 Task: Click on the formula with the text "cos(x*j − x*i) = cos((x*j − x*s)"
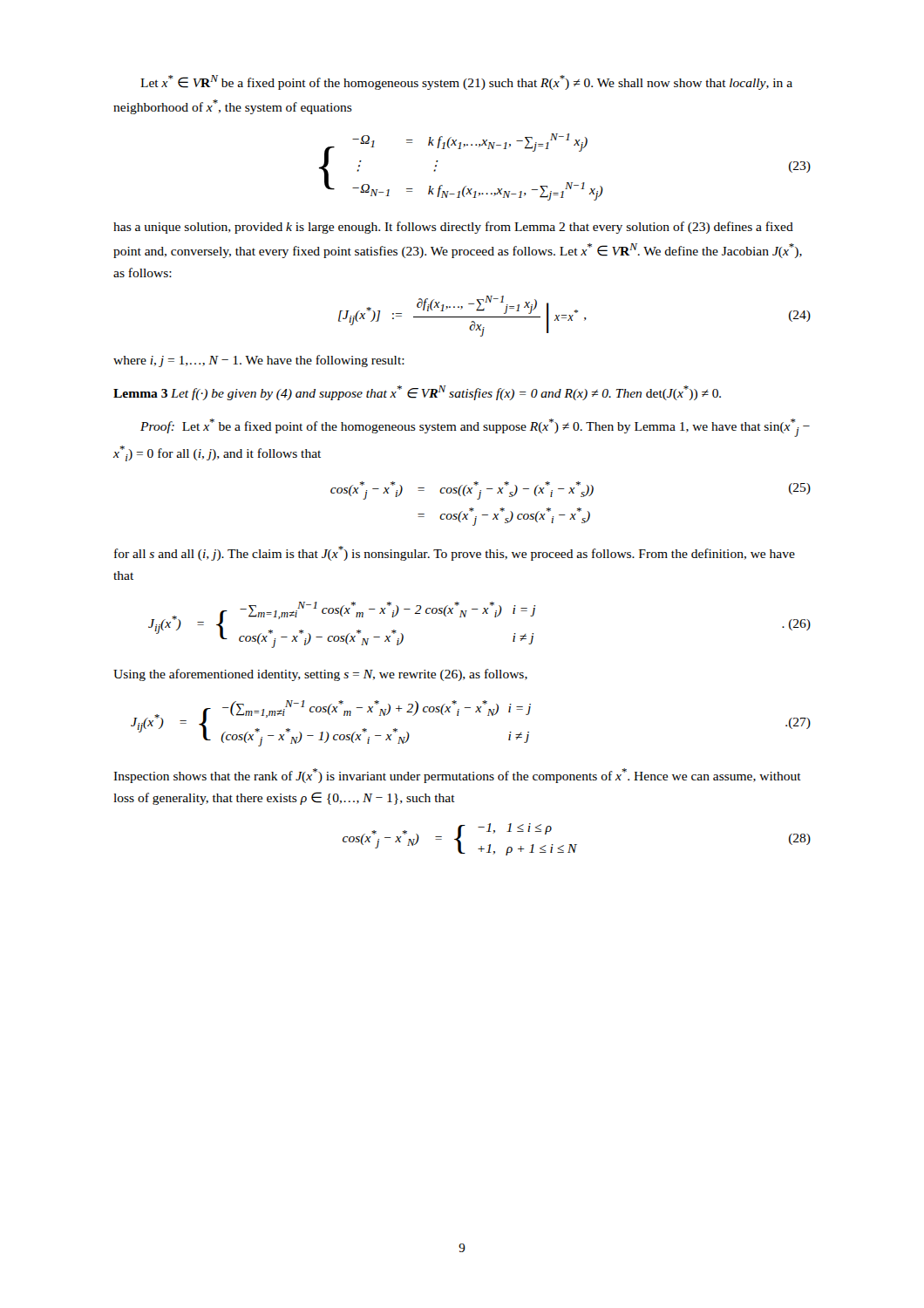click(567, 502)
